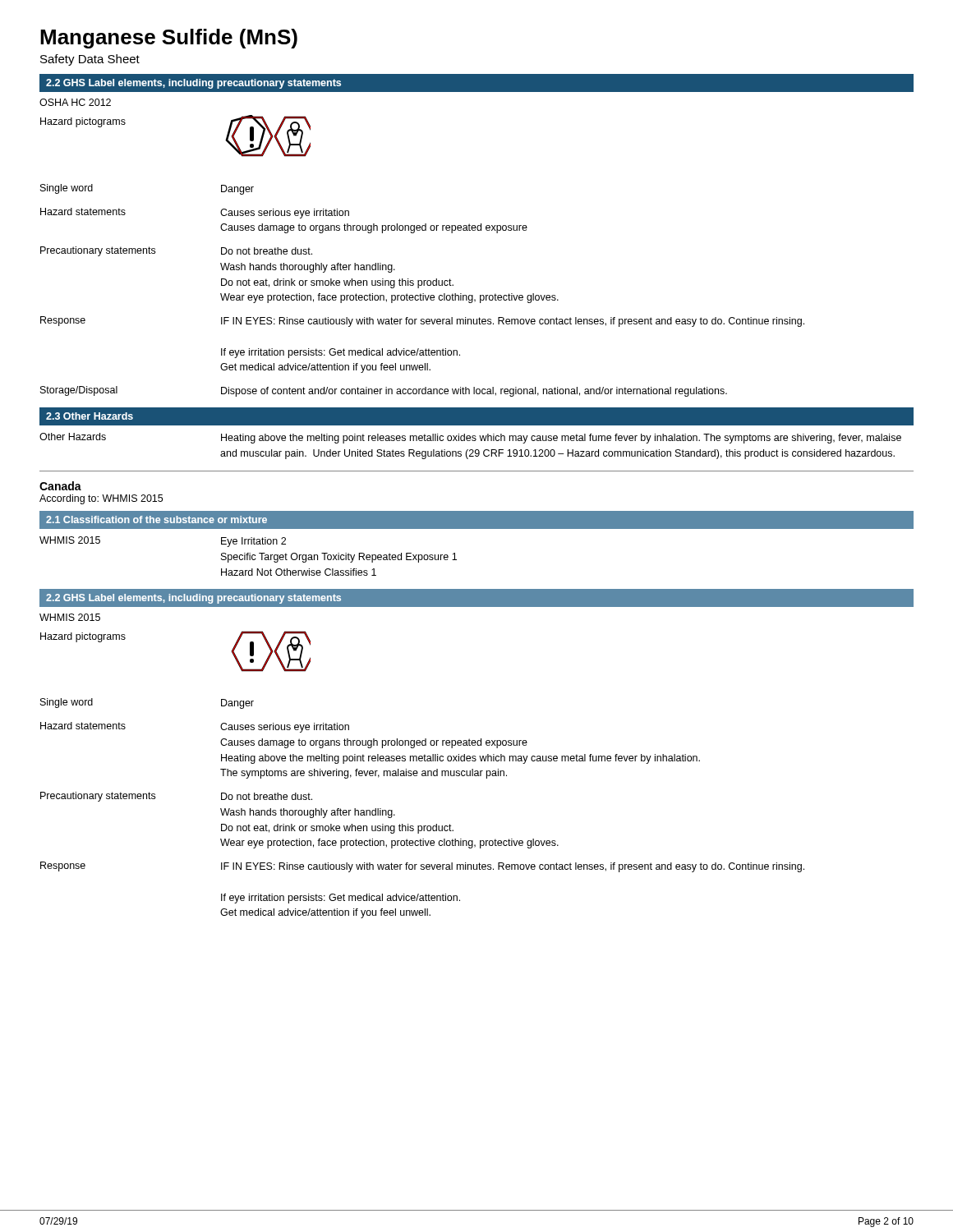Viewport: 953px width, 1232px height.
Task: Locate the element starting "Storage/Disposal Dispose of content and/or container in accordance"
Action: (476, 391)
